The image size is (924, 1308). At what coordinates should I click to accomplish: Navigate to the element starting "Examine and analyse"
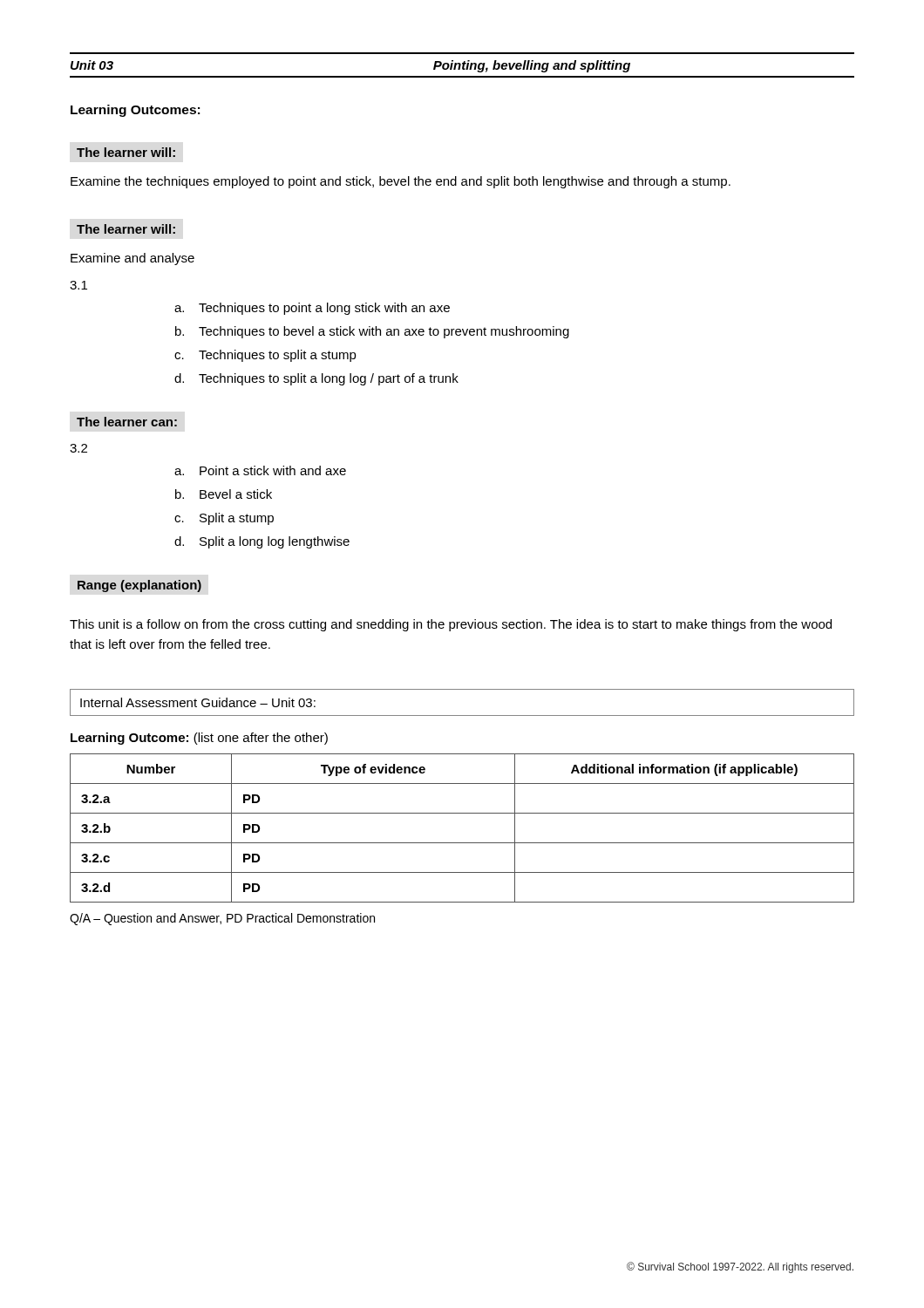coord(132,258)
